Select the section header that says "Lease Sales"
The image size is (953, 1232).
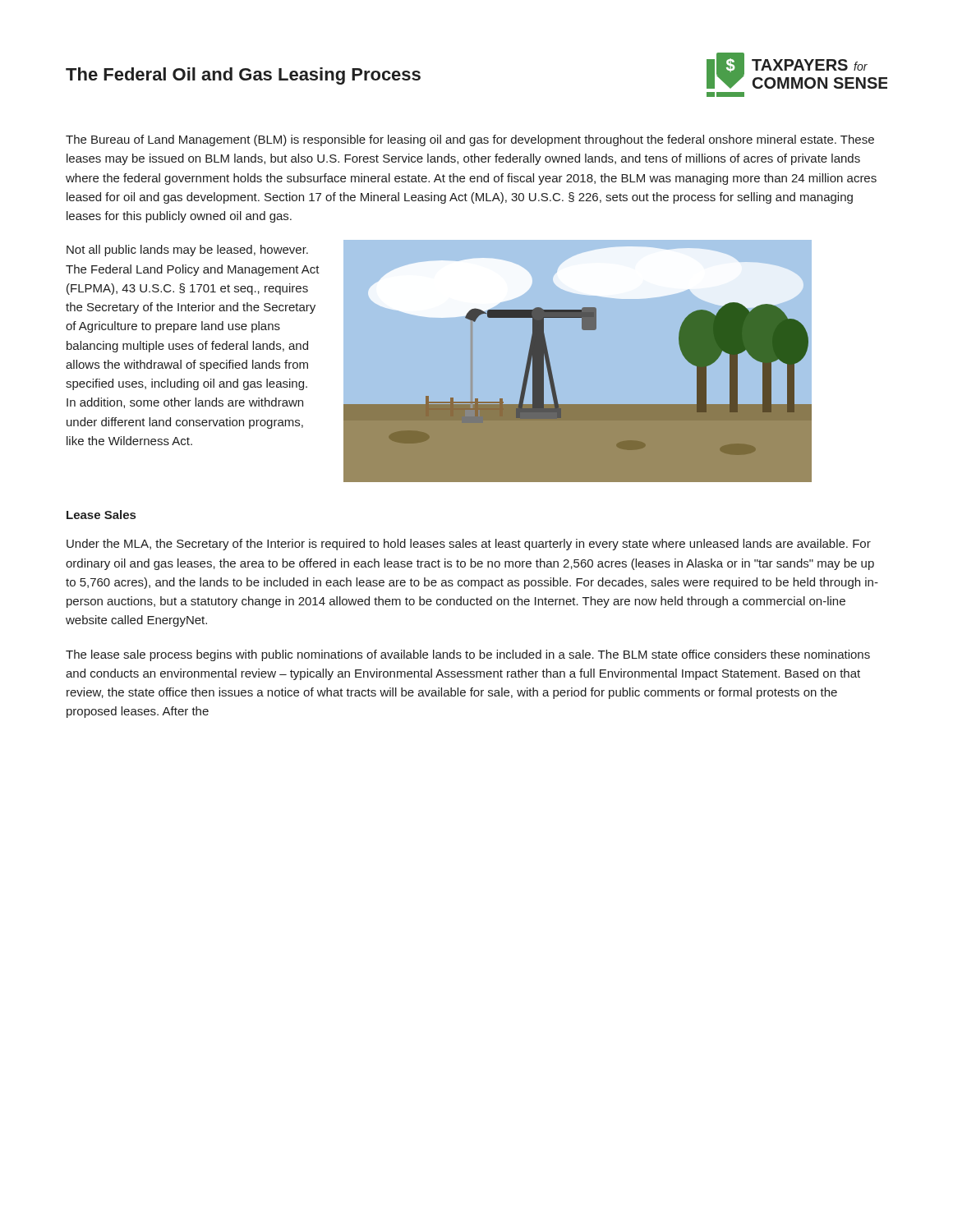[x=101, y=515]
